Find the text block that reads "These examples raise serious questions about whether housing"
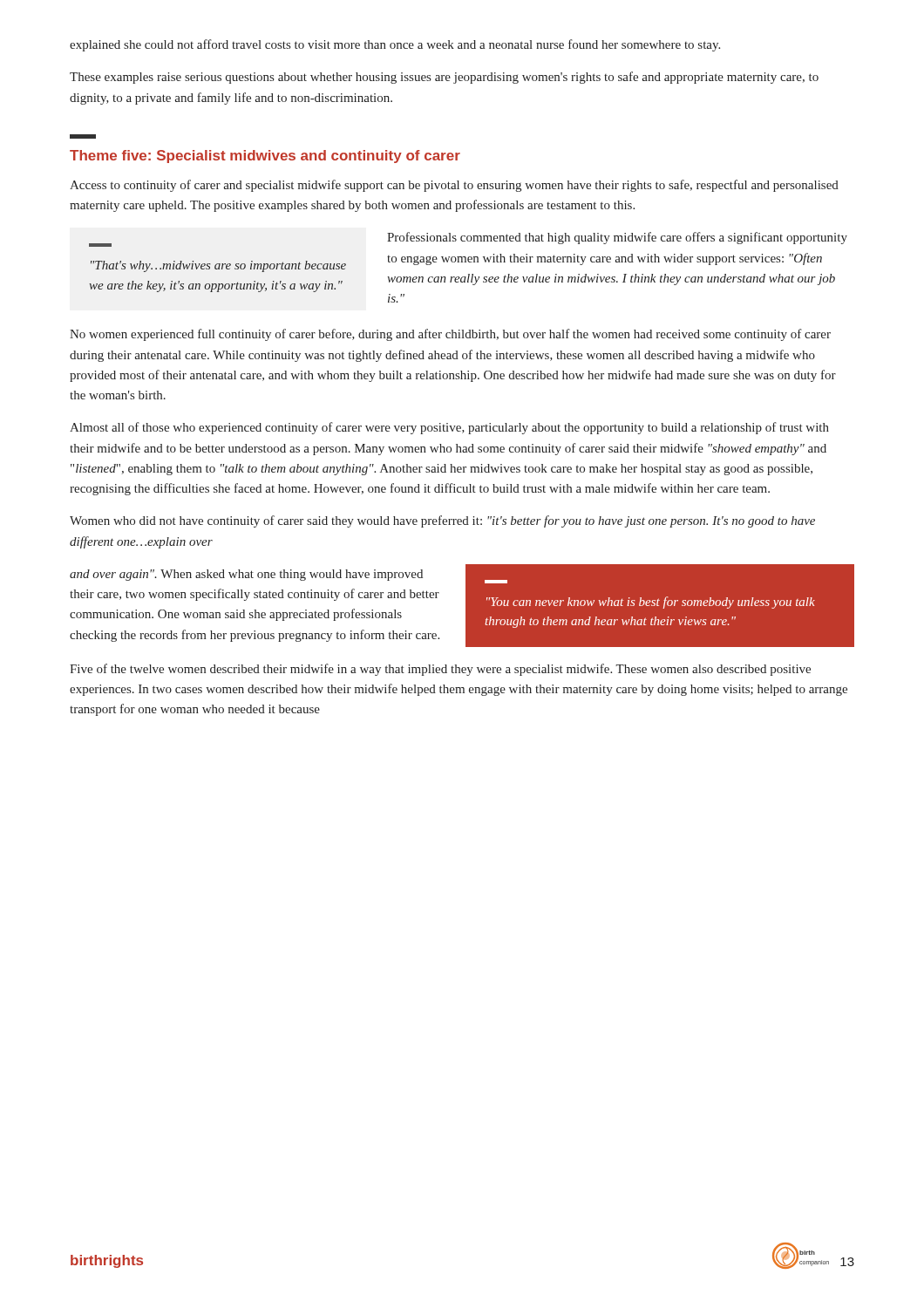 click(x=444, y=87)
